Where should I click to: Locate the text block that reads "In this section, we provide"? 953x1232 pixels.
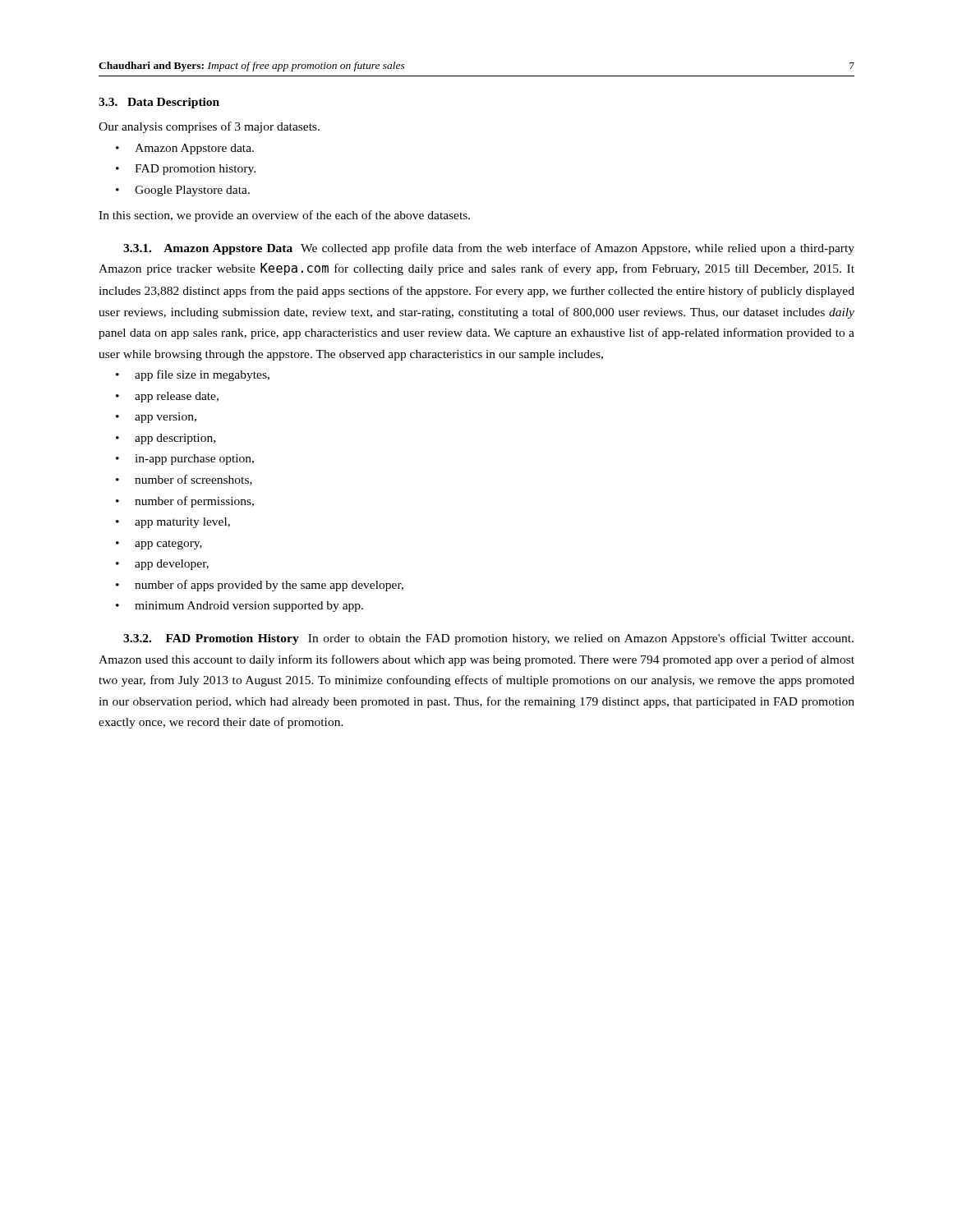point(285,215)
